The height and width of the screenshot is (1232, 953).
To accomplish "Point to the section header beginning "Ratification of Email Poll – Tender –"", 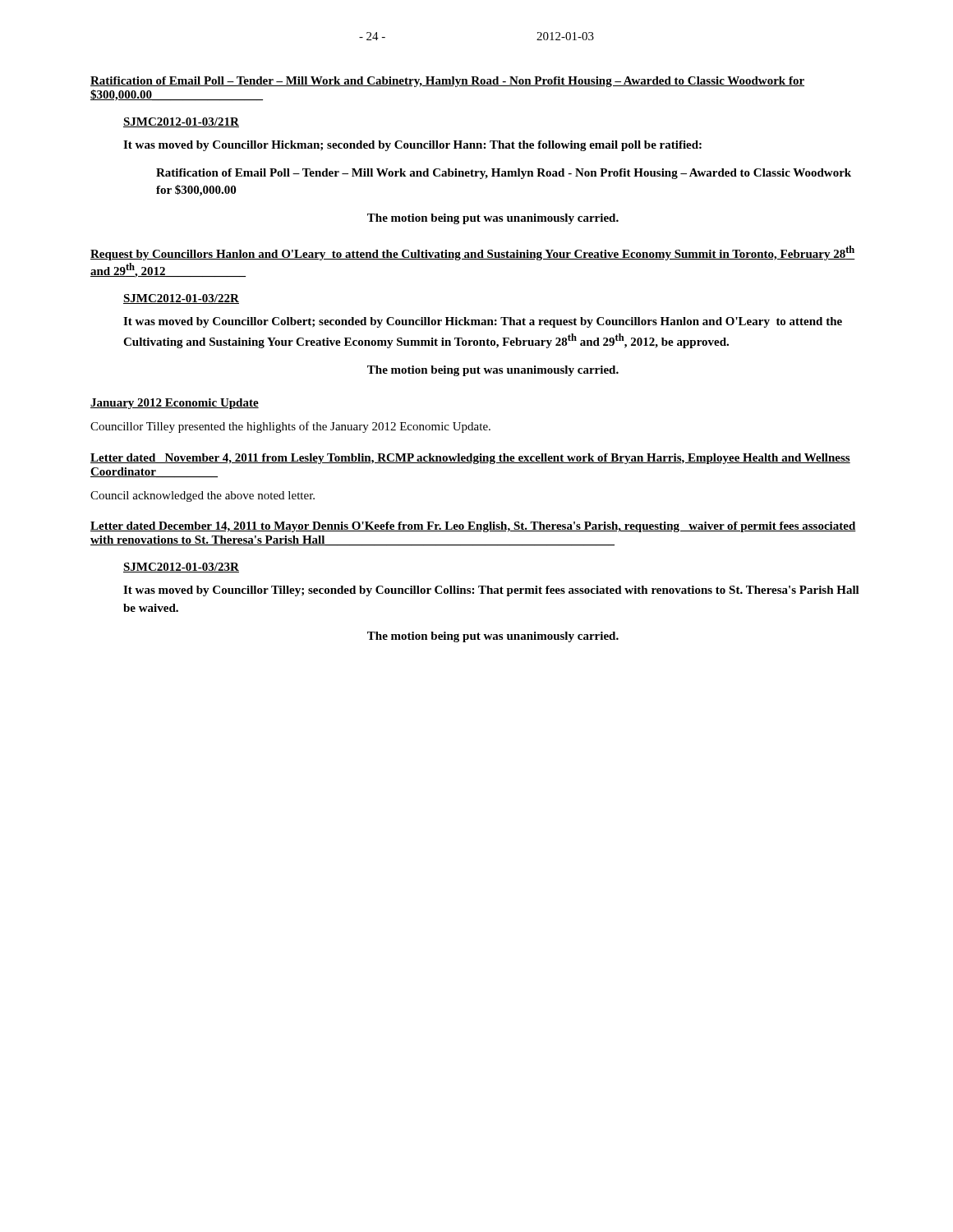I will [x=447, y=87].
